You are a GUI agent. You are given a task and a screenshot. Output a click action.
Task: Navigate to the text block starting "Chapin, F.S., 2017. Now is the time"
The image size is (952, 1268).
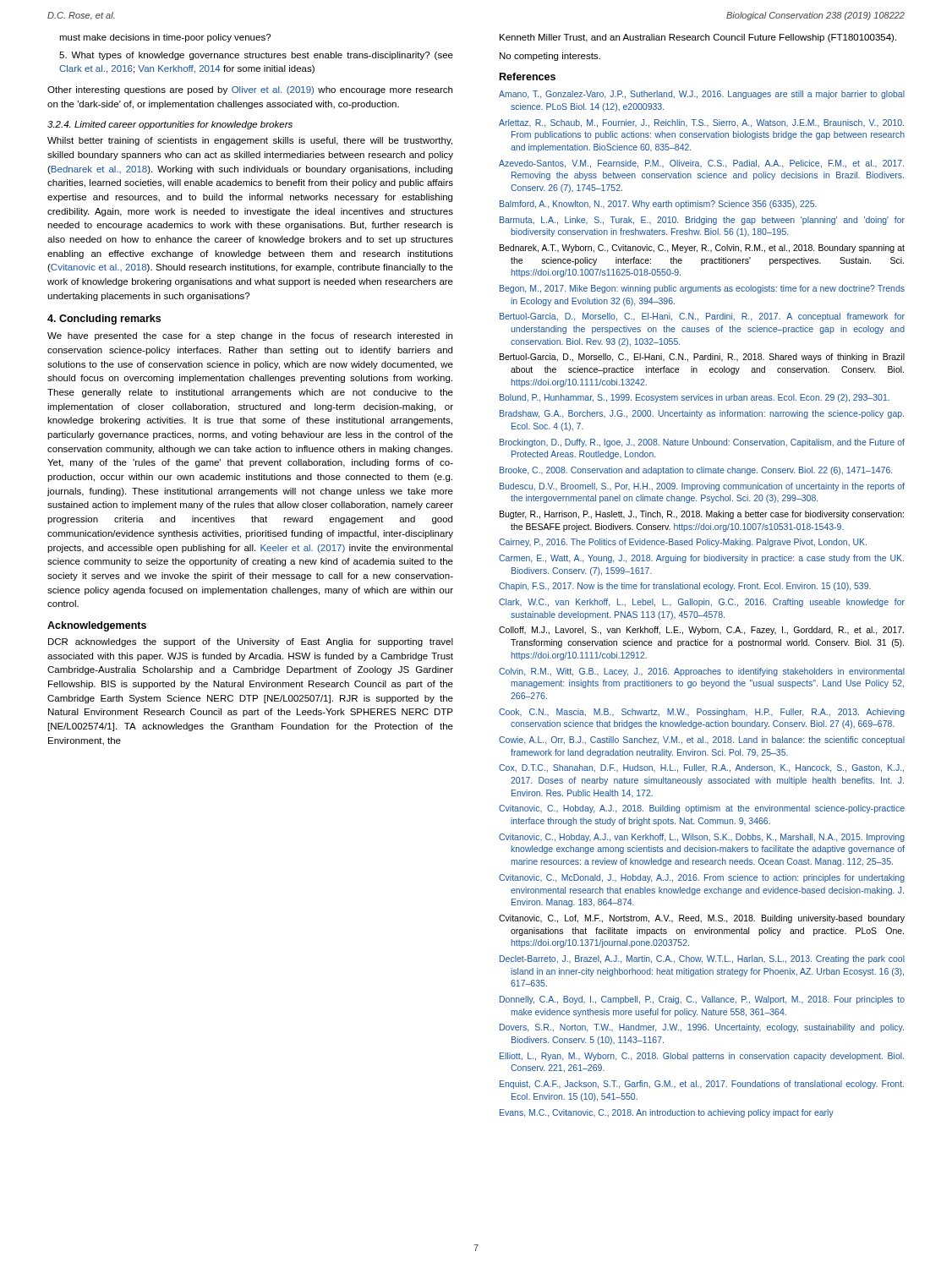pos(685,586)
